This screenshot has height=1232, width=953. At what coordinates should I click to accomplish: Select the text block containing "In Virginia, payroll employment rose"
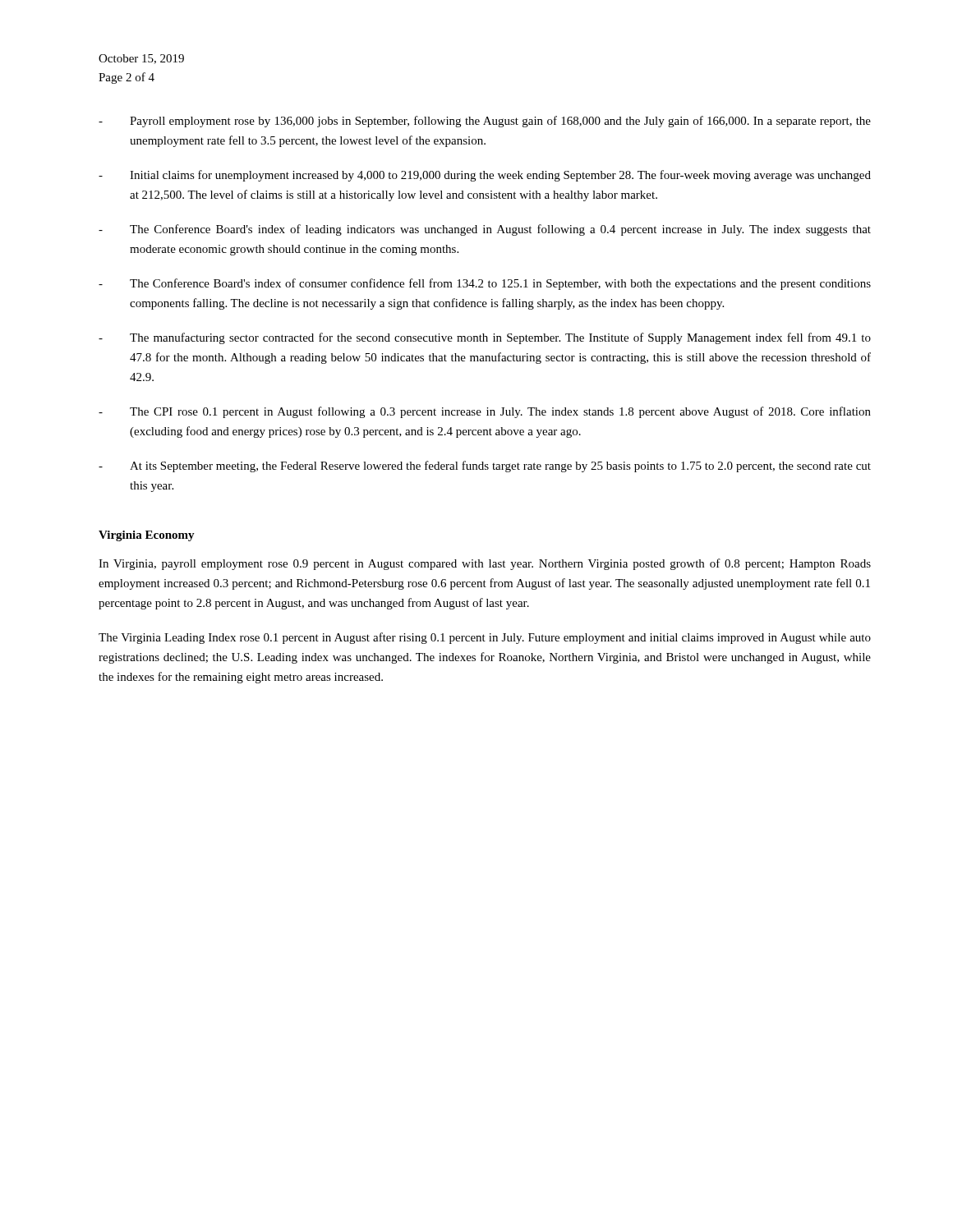[485, 583]
